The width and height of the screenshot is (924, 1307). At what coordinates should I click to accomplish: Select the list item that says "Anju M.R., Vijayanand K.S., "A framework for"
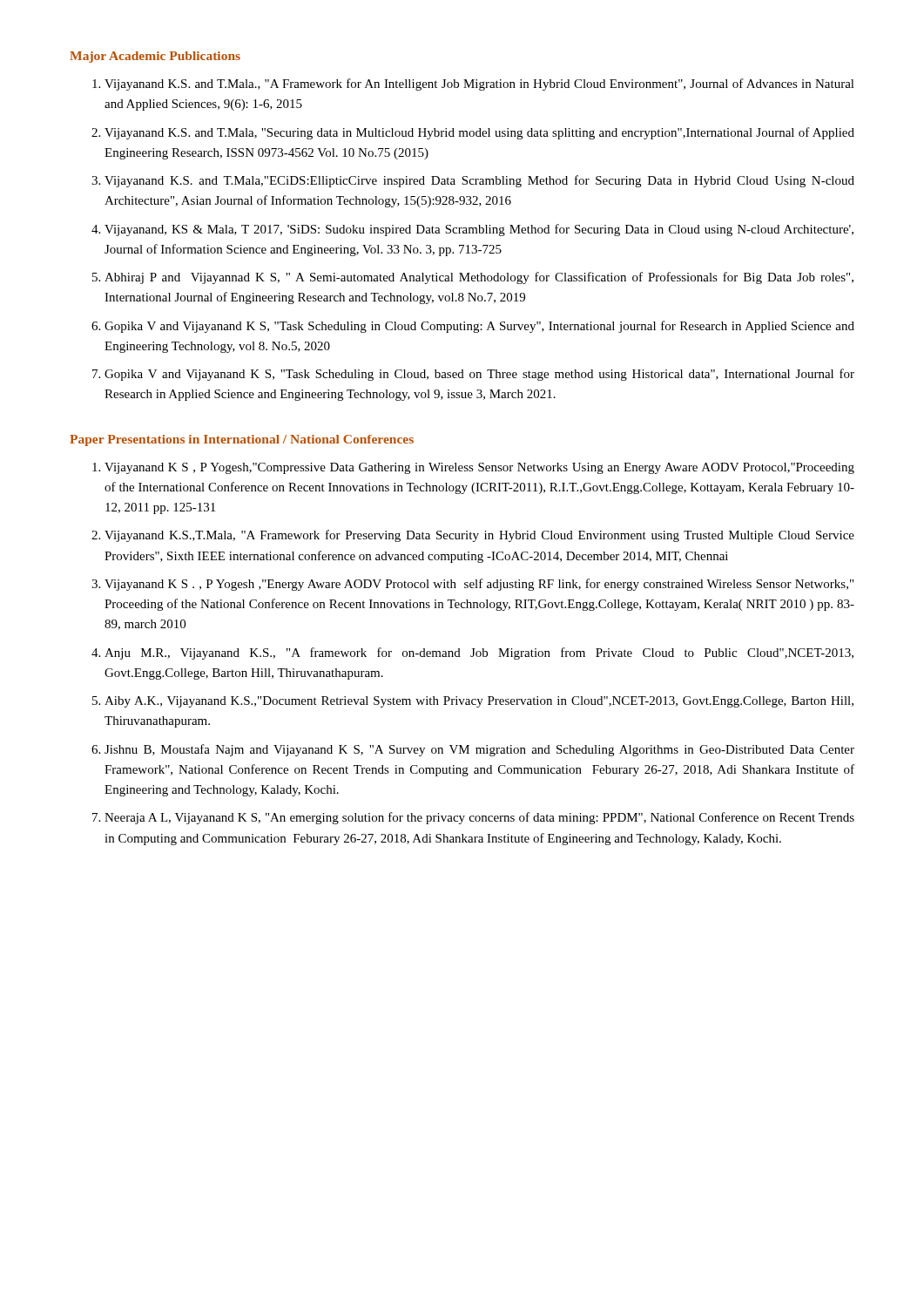[479, 662]
